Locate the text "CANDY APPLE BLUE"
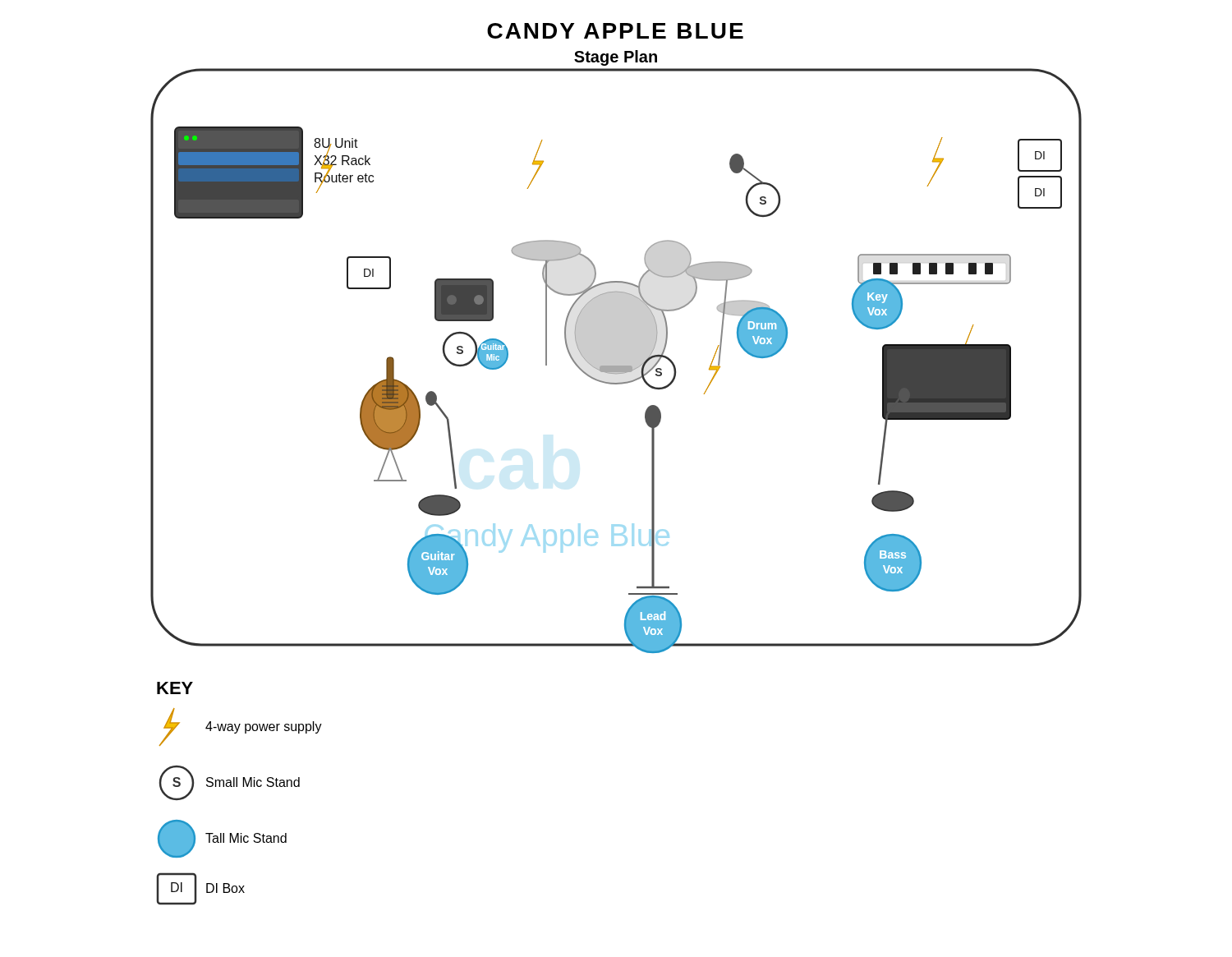 pos(616,31)
